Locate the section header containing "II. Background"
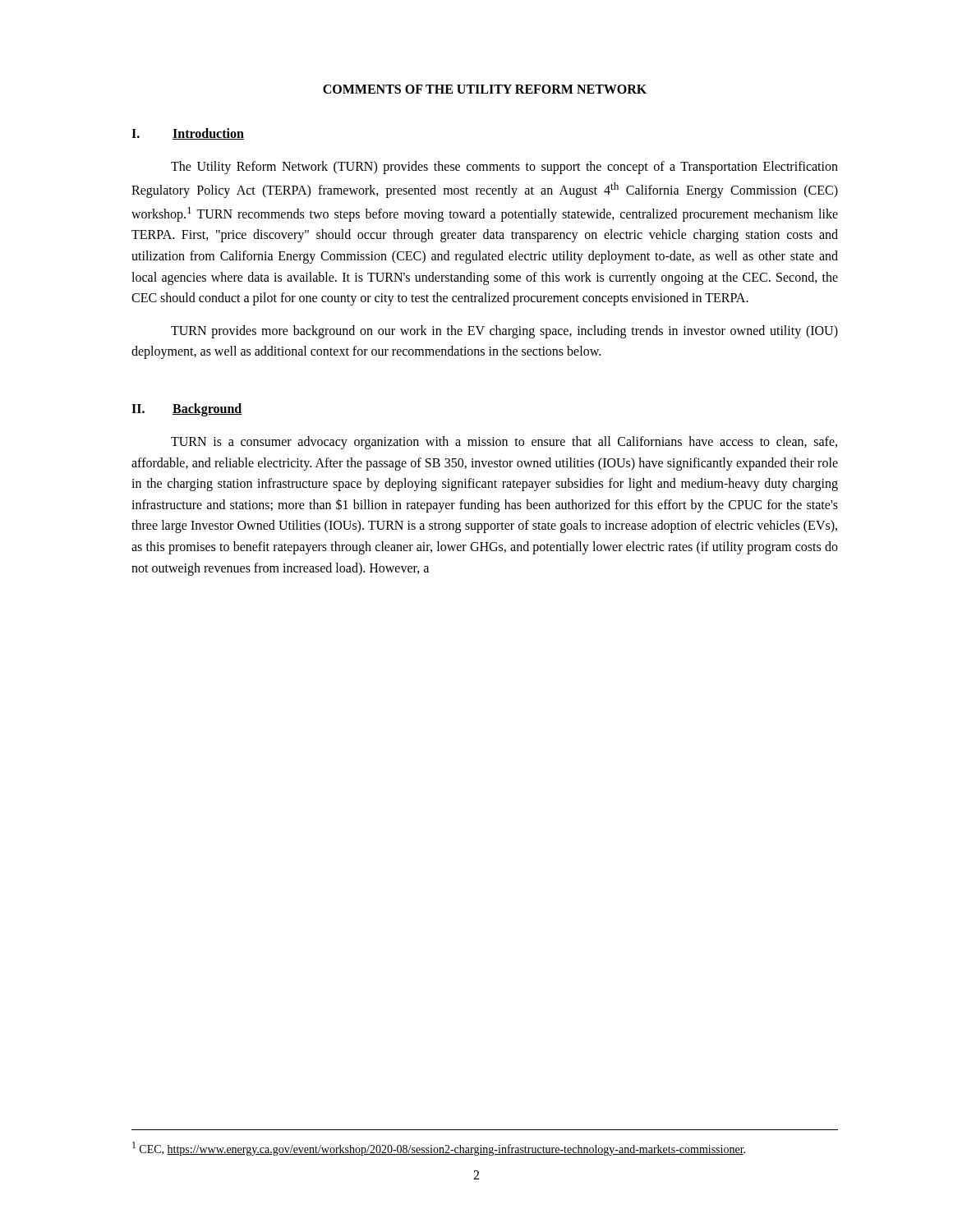Screen dimensions: 1232x953 pyautogui.click(x=187, y=409)
